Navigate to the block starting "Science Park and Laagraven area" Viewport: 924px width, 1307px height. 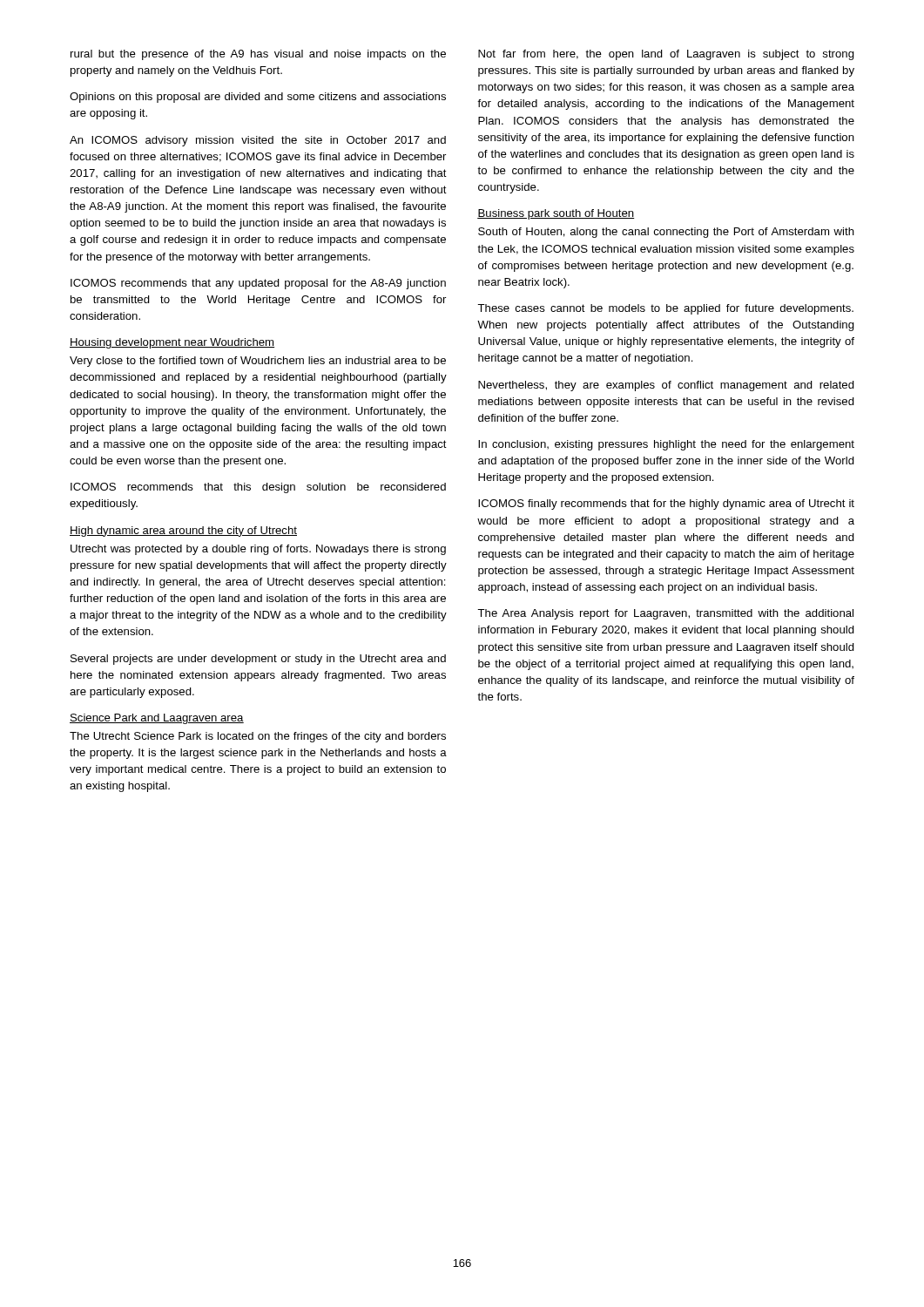point(157,719)
